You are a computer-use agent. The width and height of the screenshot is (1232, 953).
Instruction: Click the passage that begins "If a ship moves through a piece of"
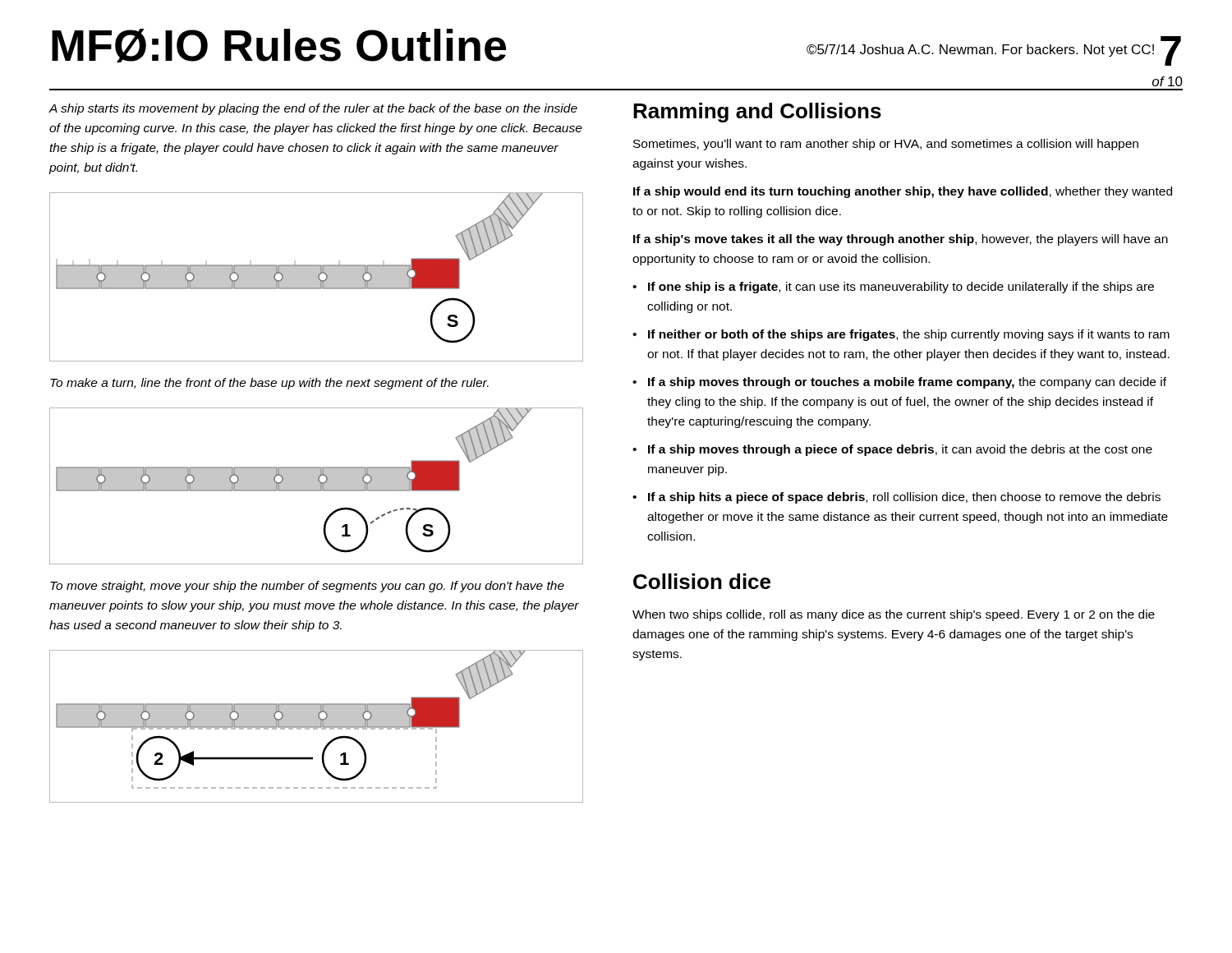coord(900,459)
